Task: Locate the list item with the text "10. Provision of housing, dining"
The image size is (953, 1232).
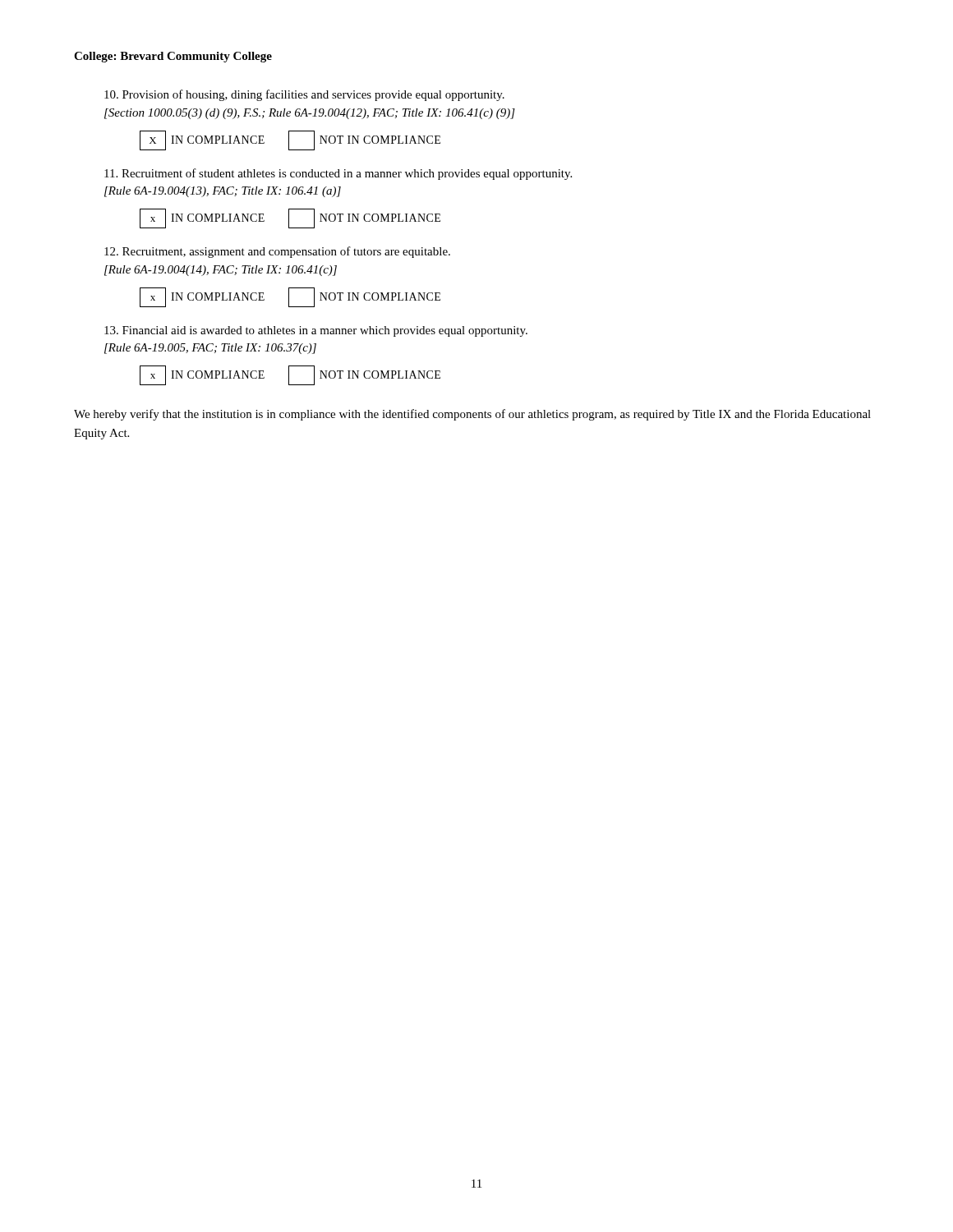Action: click(491, 118)
